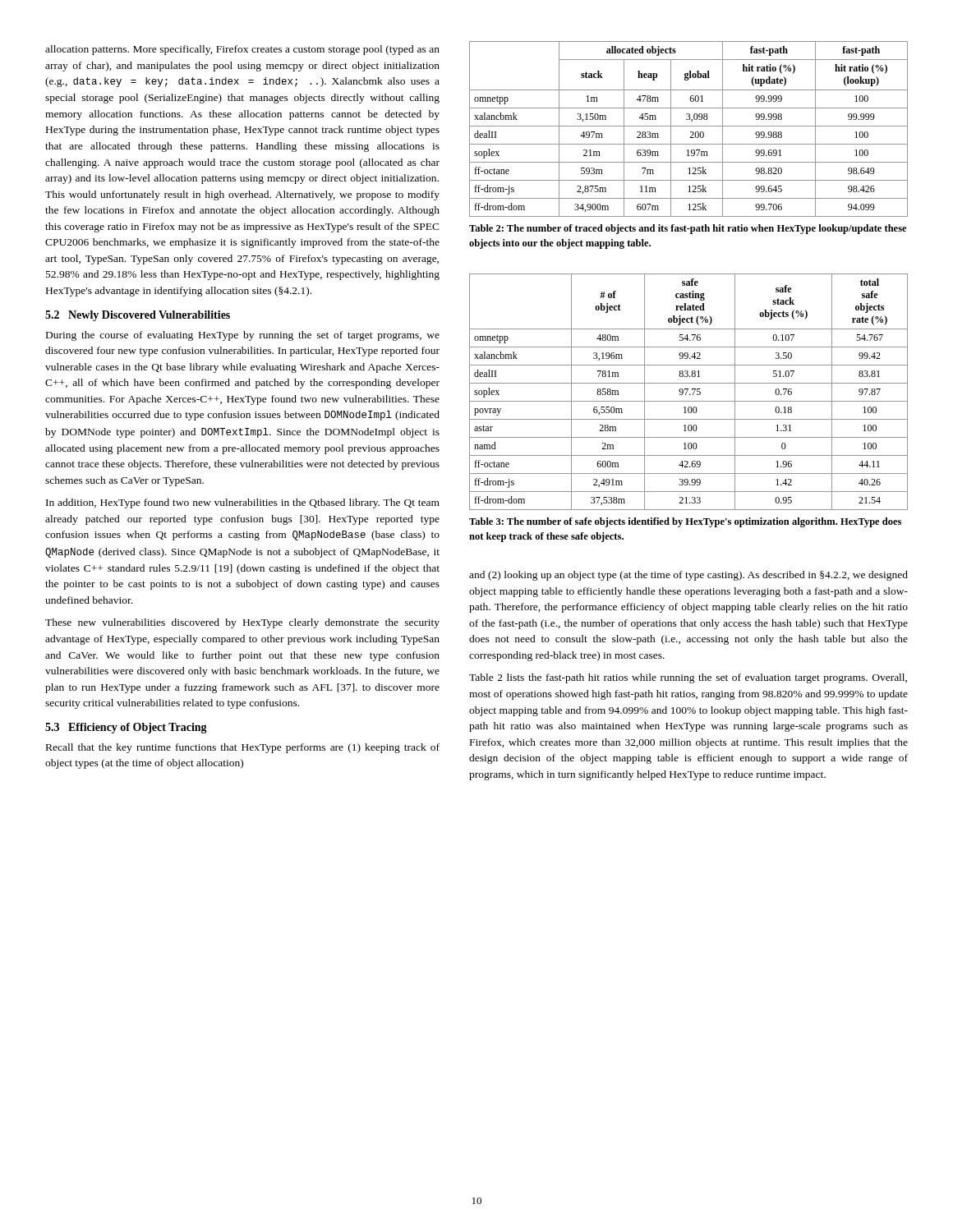Locate the text block with the text "Recall that the key runtime functions"
Image resolution: width=953 pixels, height=1232 pixels.
242,755
